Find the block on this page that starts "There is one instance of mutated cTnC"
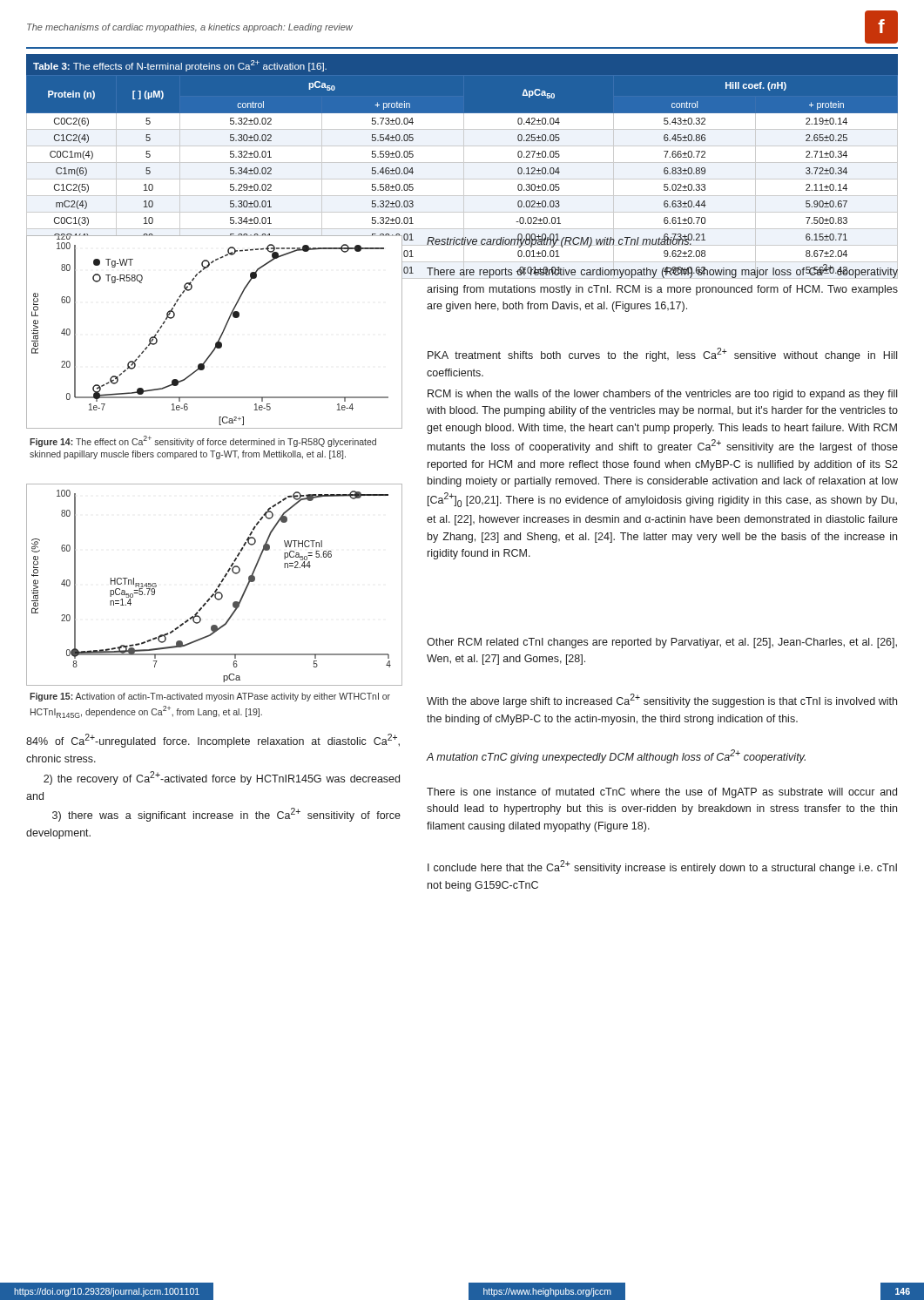Screen dimensions: 1307x924 coord(662,809)
